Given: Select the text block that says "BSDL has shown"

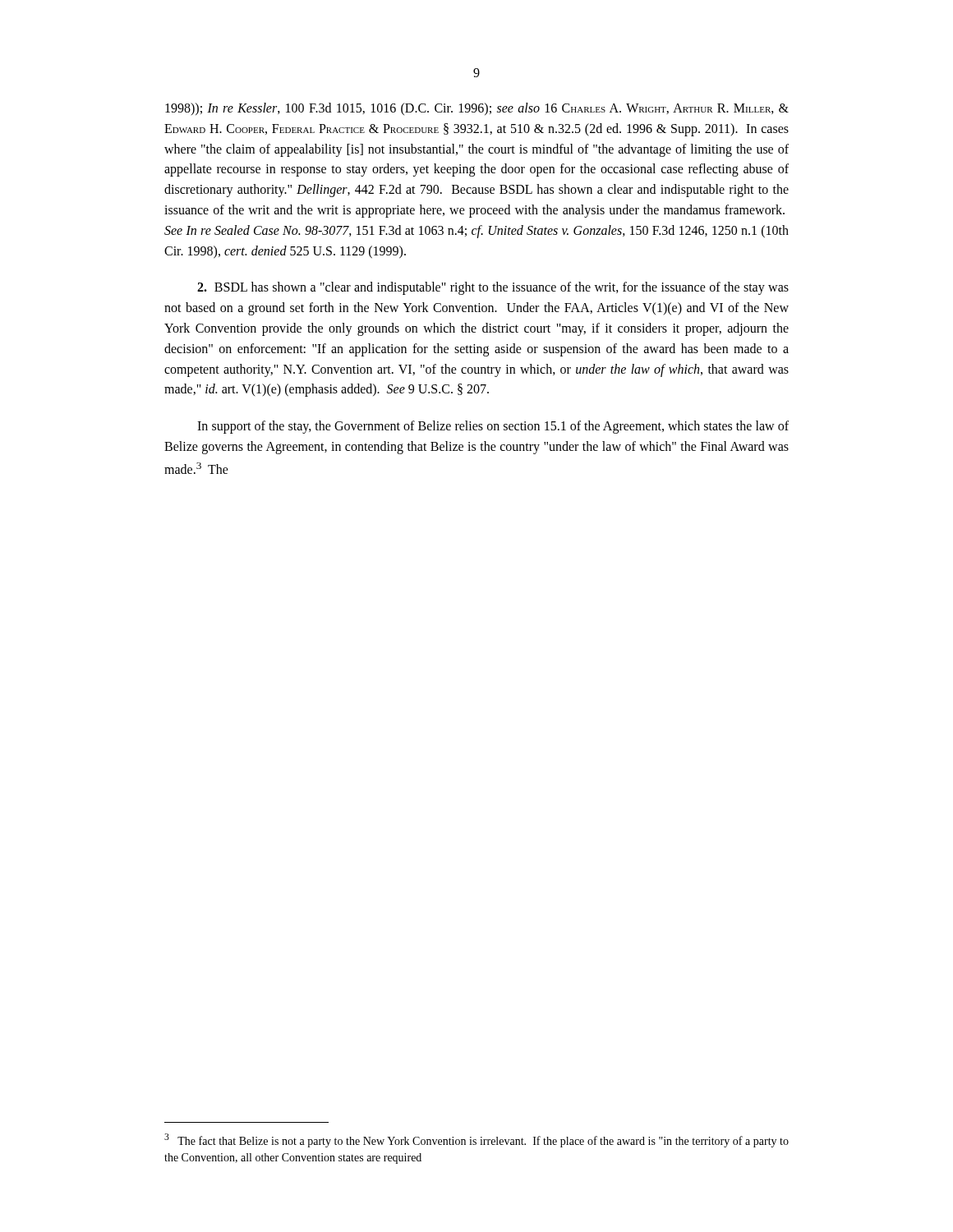Looking at the screenshot, I should pyautogui.click(x=476, y=338).
